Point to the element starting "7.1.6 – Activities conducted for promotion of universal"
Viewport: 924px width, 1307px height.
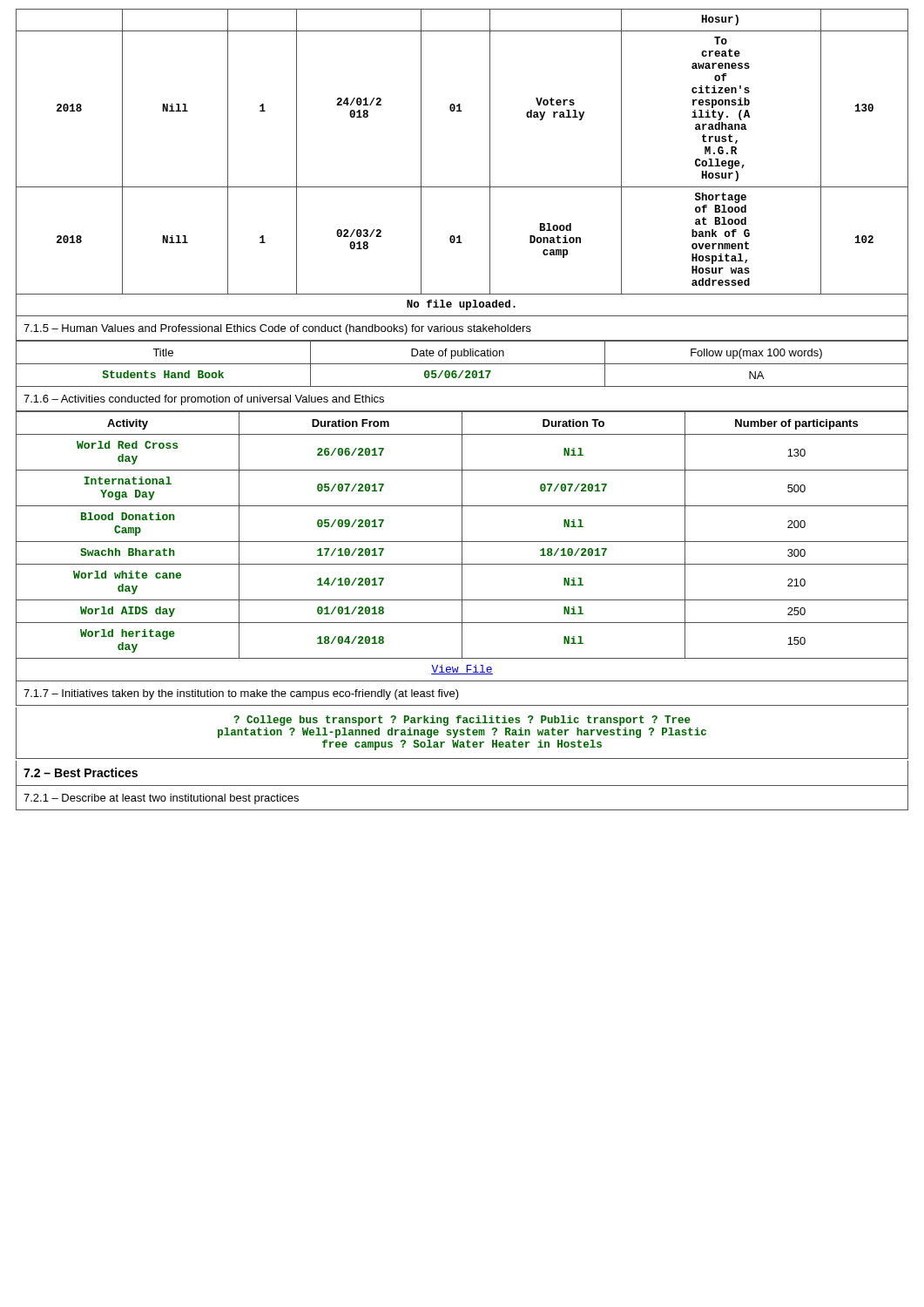(x=204, y=399)
